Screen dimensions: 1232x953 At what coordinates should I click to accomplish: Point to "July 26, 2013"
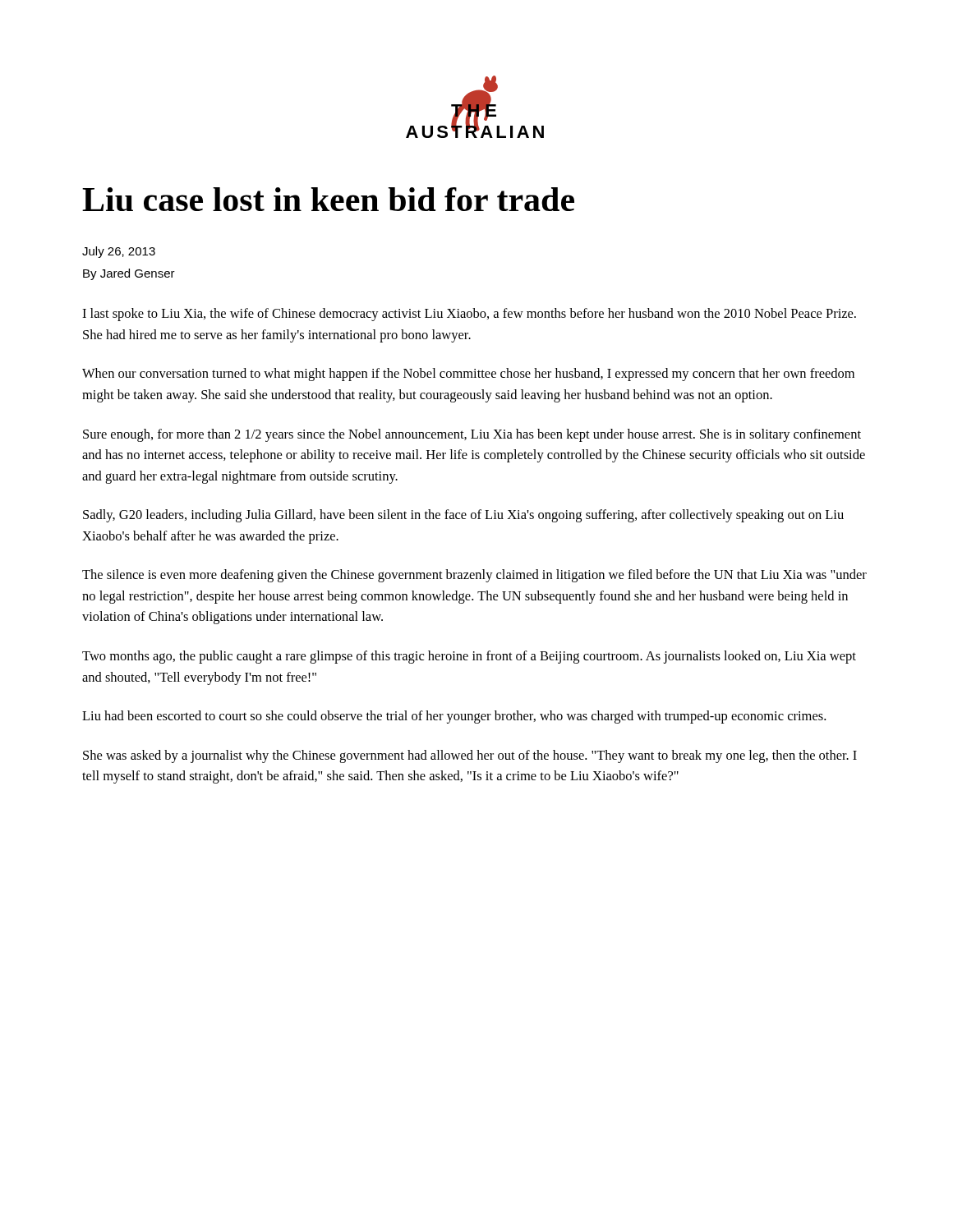tap(119, 251)
